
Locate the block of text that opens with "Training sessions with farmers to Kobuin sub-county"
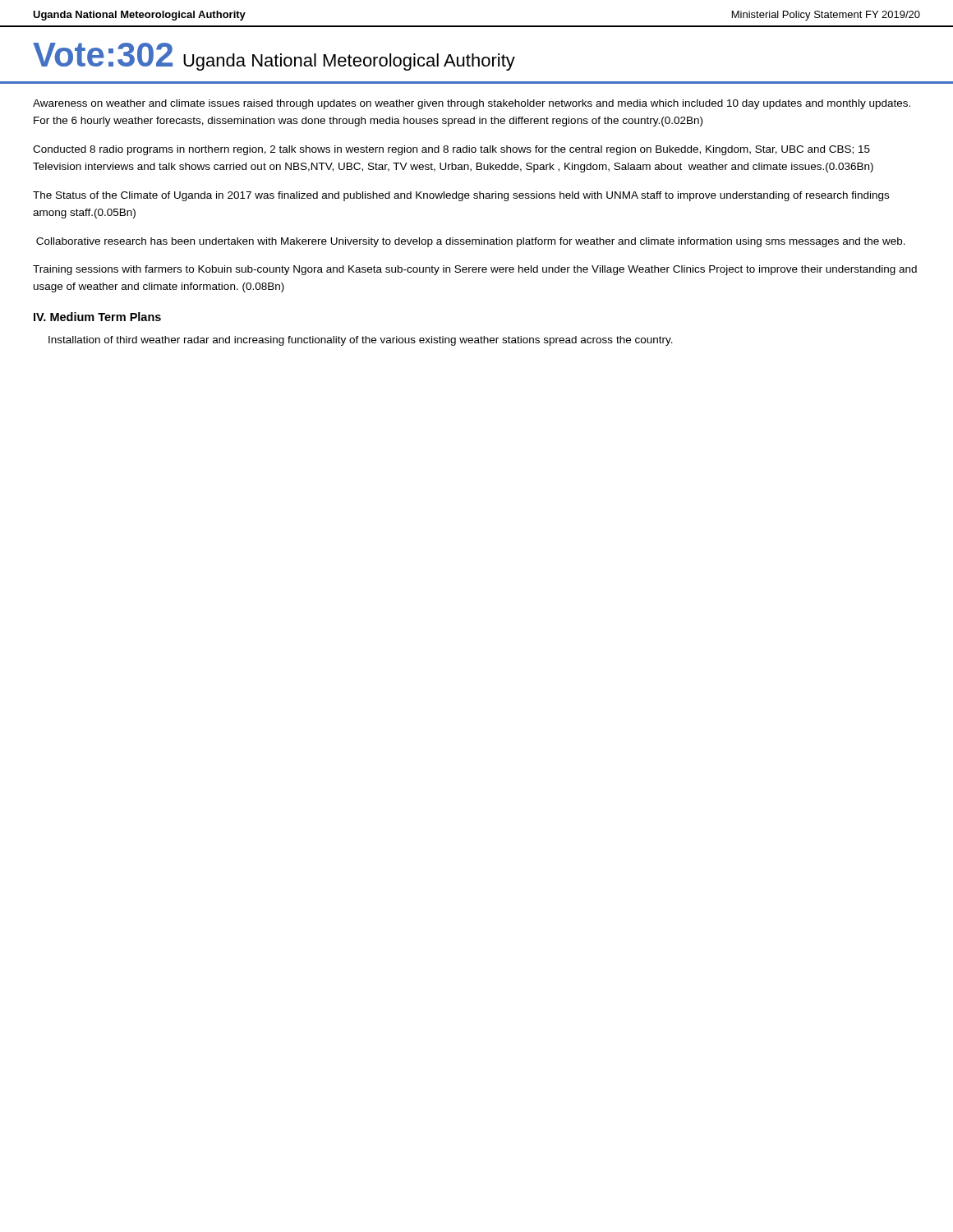475,278
